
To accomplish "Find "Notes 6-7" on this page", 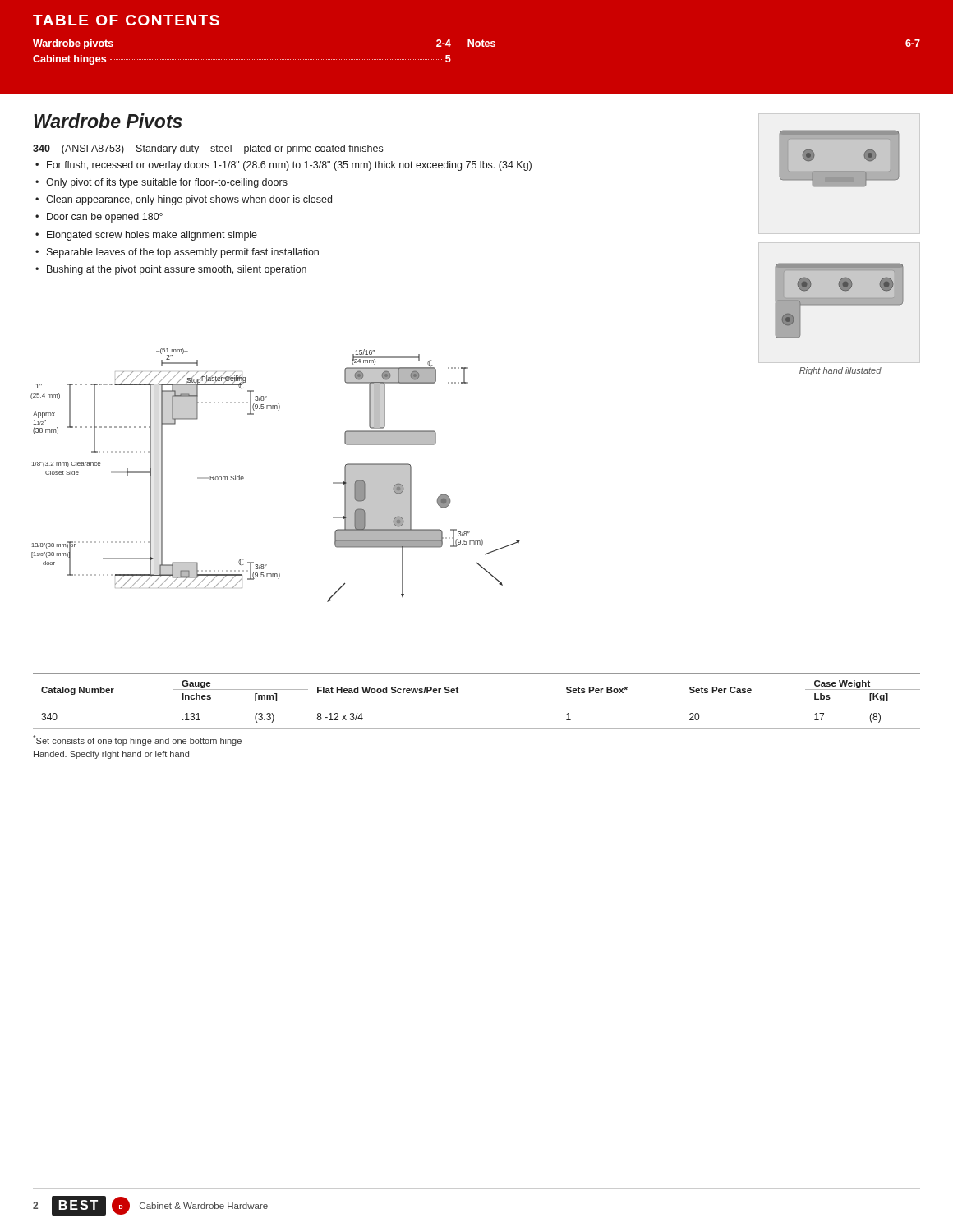I will pyautogui.click(x=694, y=44).
